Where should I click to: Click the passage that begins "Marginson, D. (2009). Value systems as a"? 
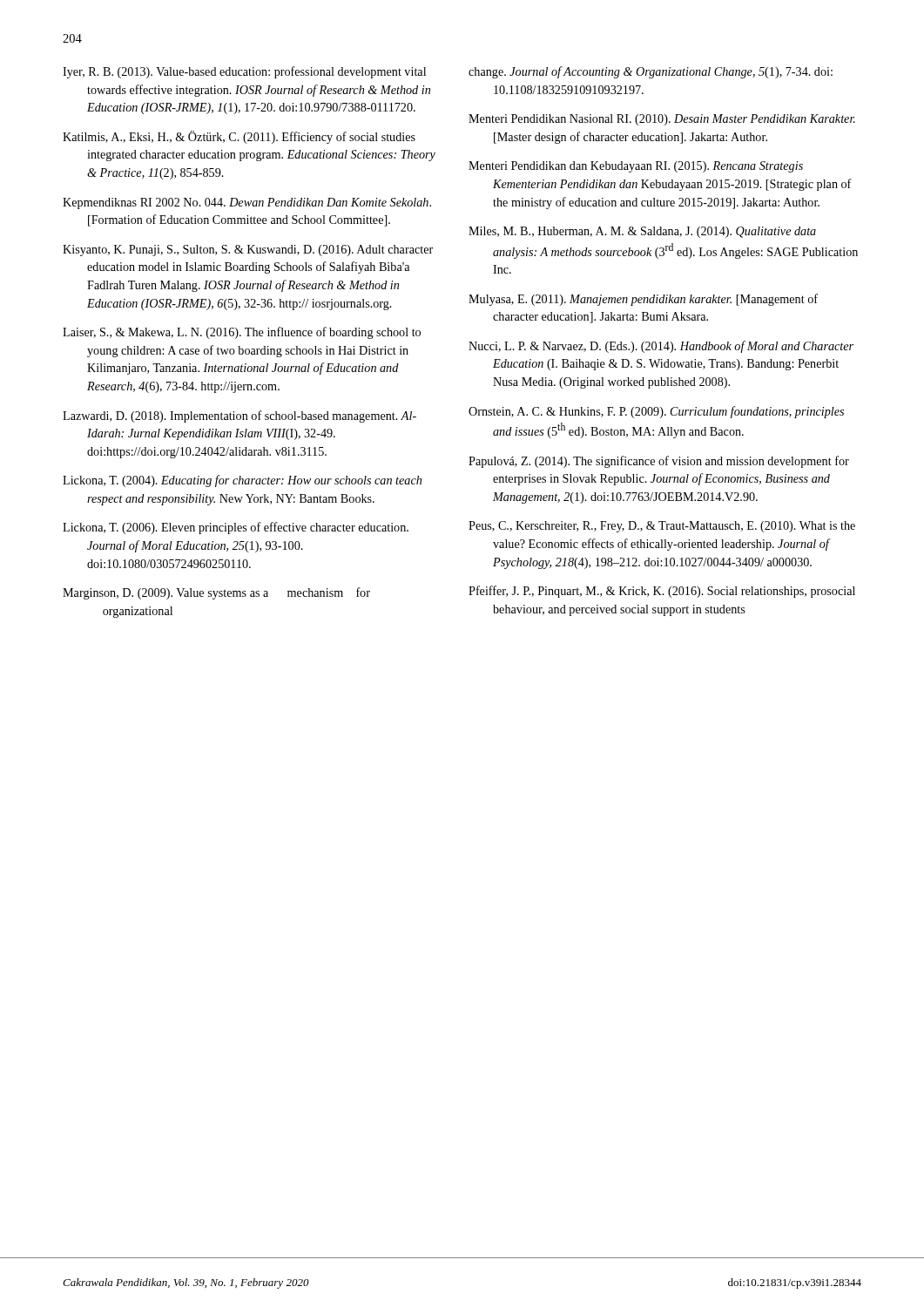[x=216, y=602]
